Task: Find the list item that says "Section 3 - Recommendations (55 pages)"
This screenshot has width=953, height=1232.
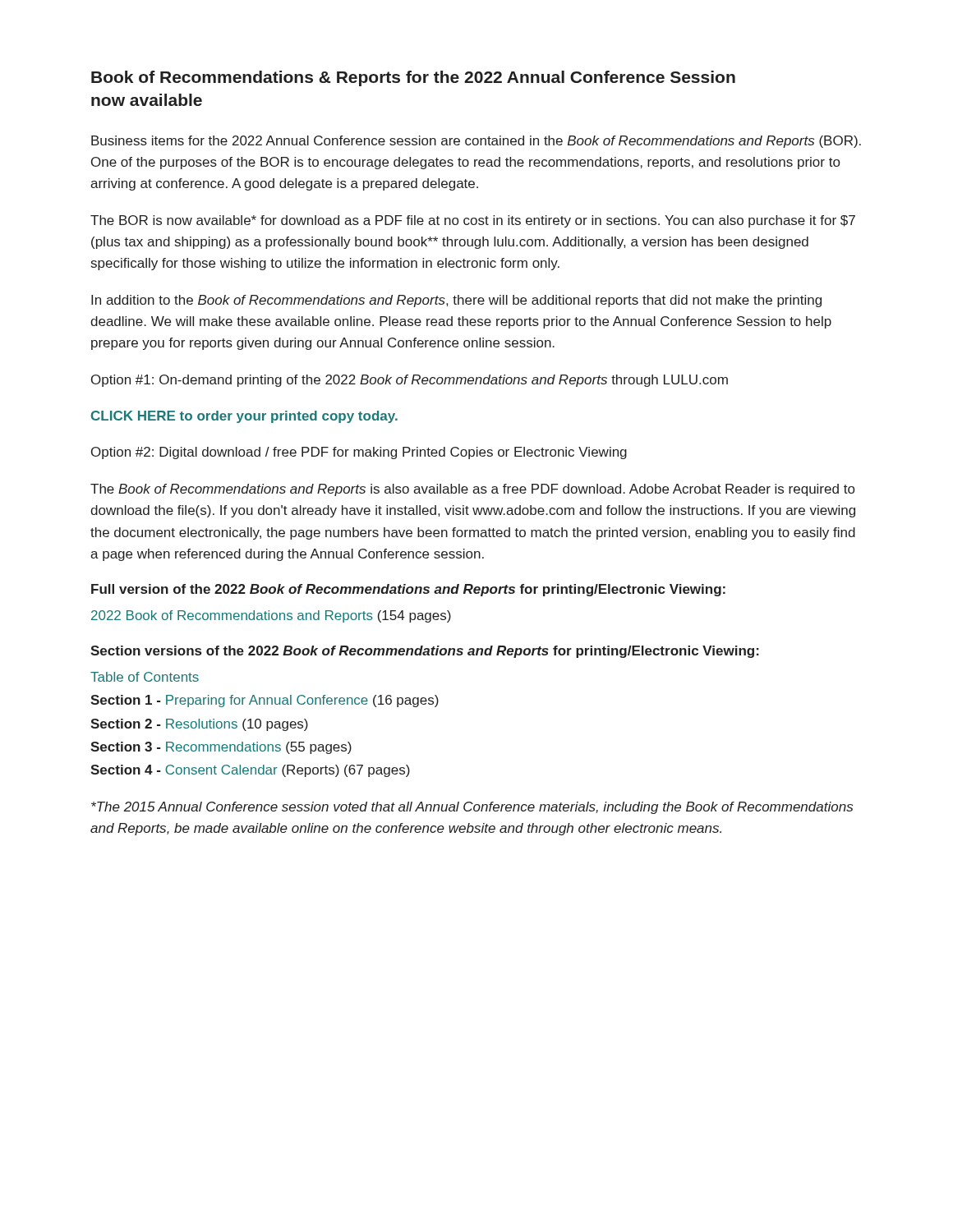Action: tap(221, 747)
